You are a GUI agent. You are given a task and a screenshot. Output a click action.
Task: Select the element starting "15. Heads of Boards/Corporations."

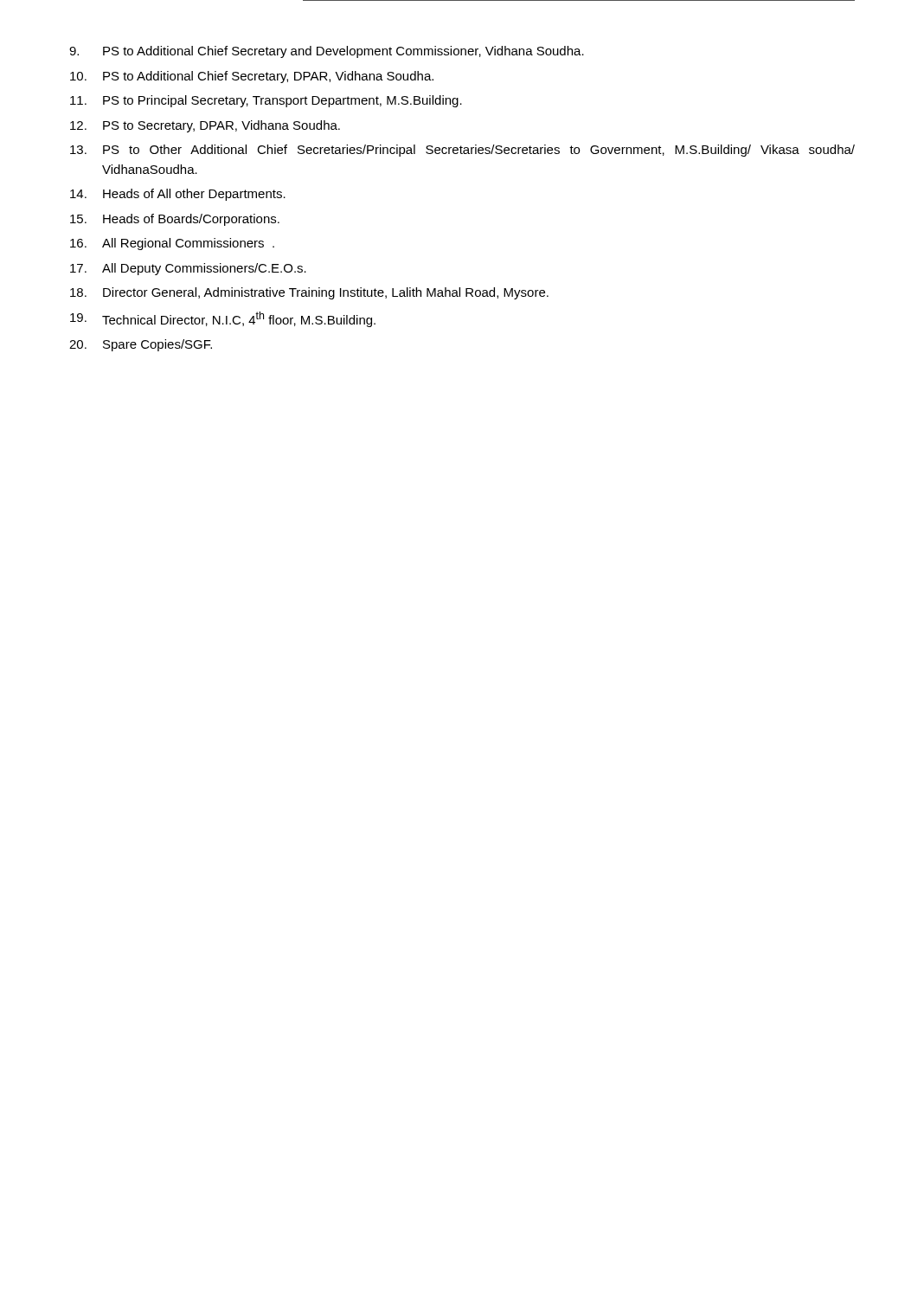click(x=175, y=220)
